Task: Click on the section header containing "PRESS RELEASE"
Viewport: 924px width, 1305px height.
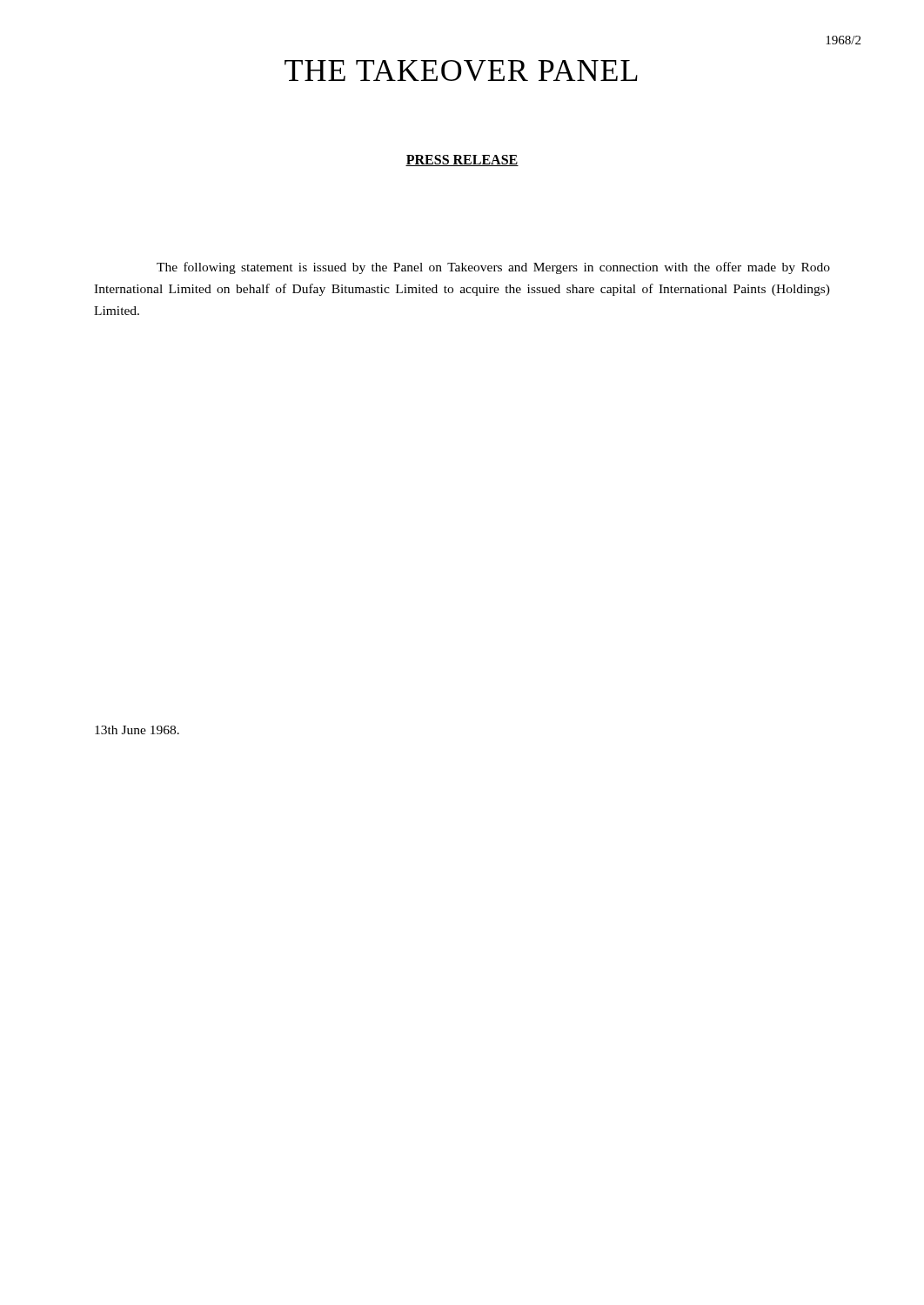Action: click(462, 160)
